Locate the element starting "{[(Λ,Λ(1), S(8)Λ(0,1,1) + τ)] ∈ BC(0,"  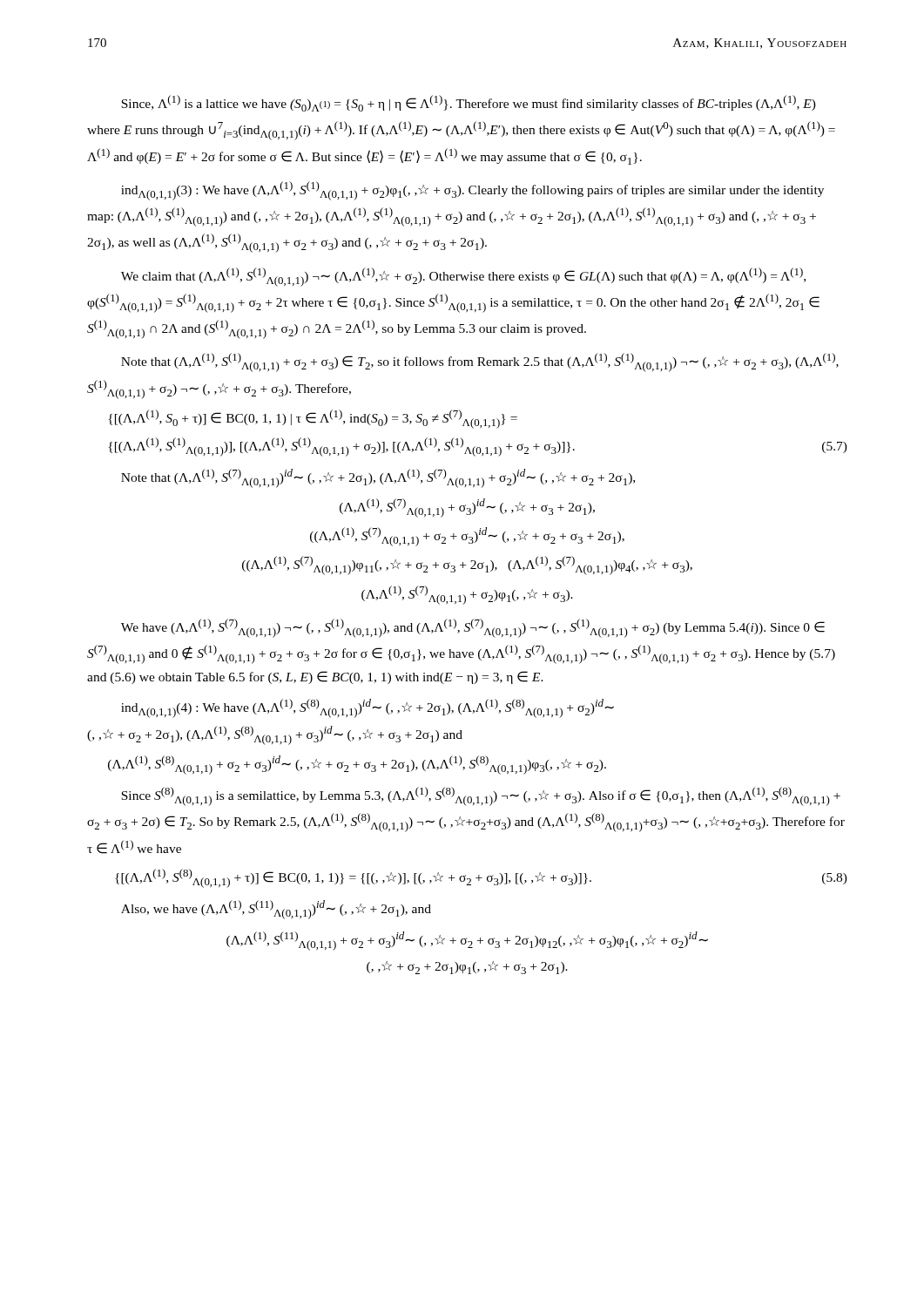[467, 877]
